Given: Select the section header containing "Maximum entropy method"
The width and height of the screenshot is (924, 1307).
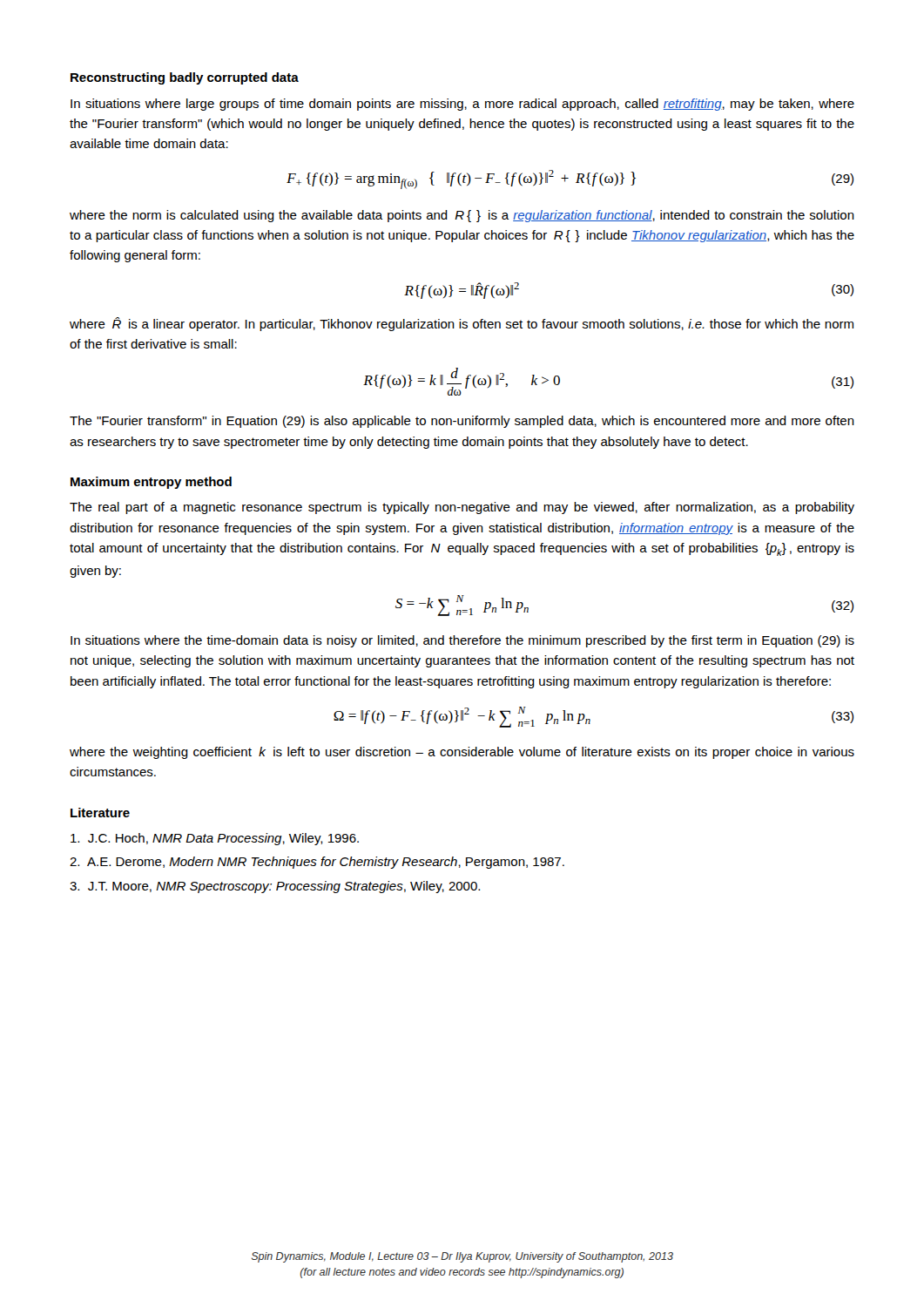Looking at the screenshot, I should tap(151, 481).
